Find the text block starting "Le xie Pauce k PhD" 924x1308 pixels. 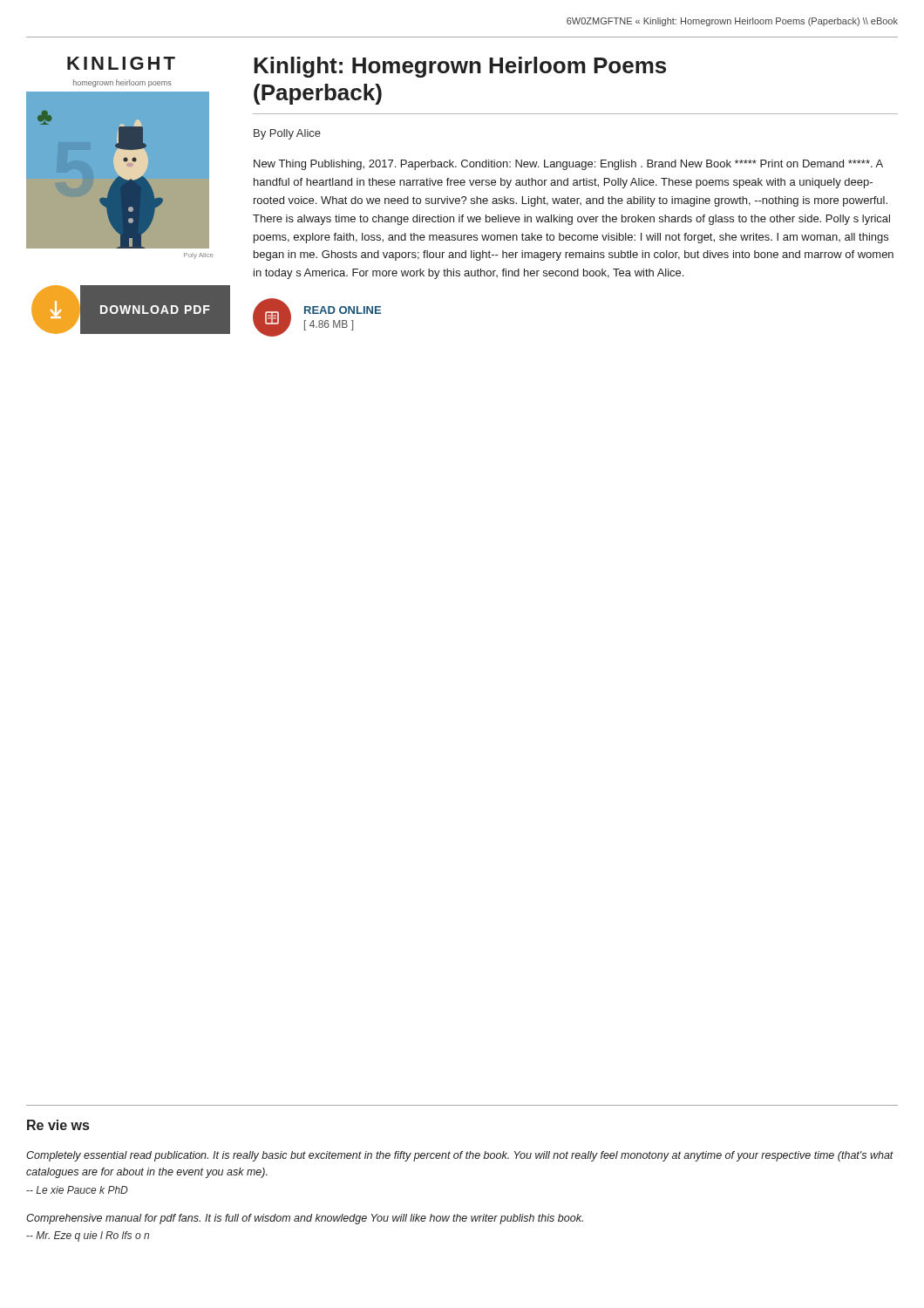pyautogui.click(x=77, y=1190)
